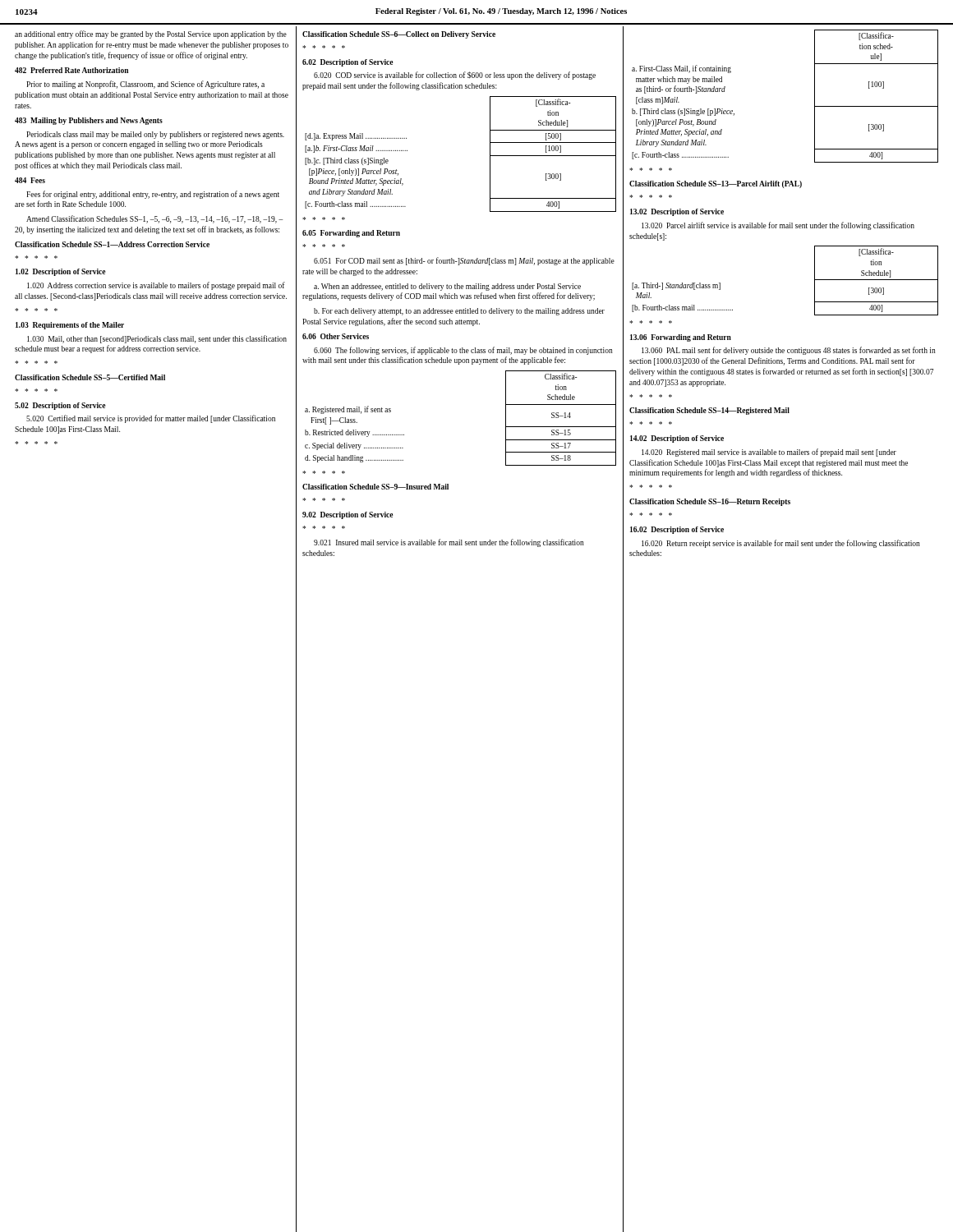The height and width of the screenshot is (1232, 953).
Task: Click on the block starting "Classification Schedule SS–16—Return Receipts"
Action: [x=784, y=502]
